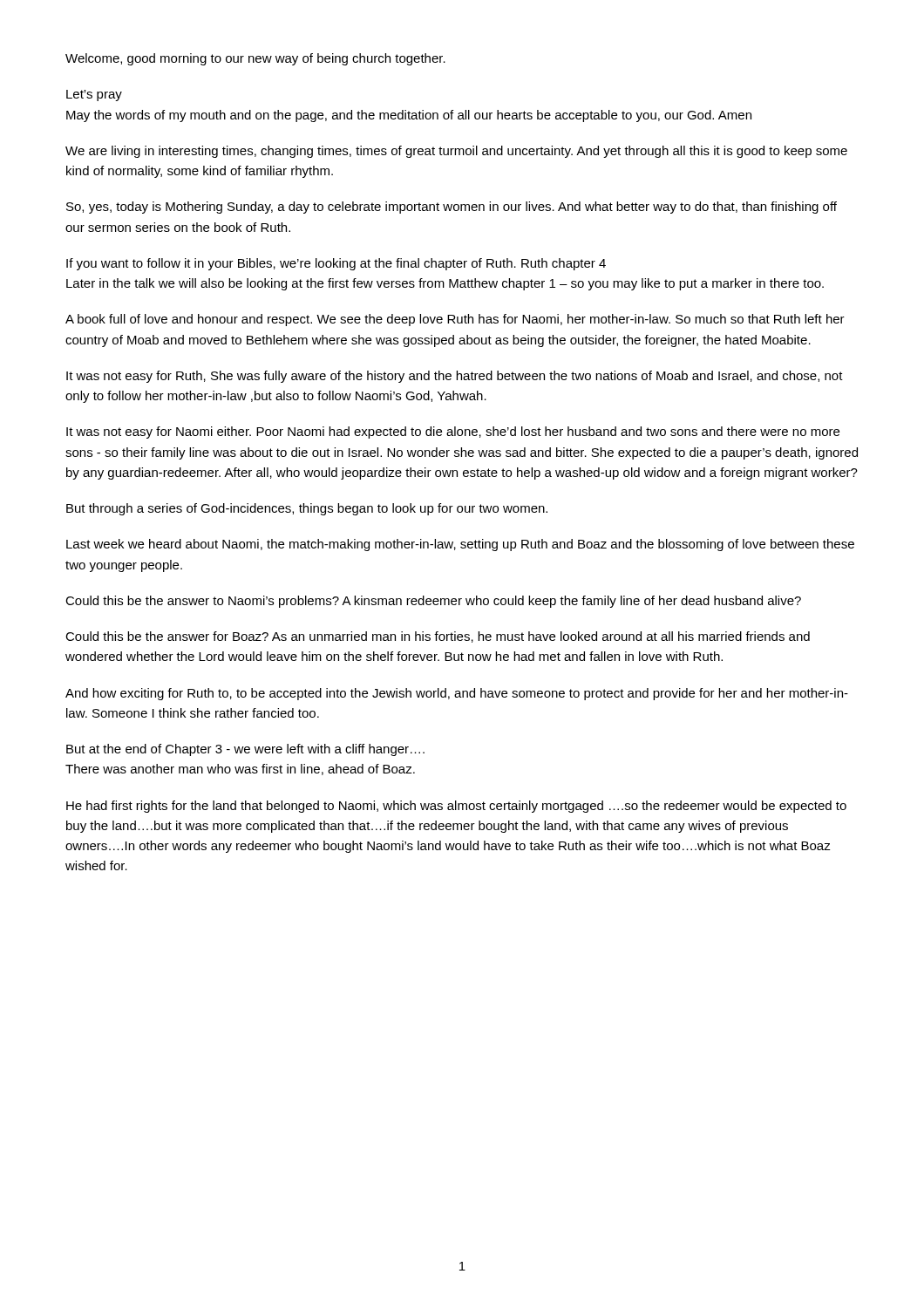This screenshot has width=924, height=1308.
Task: Find the passage starting "Last week we heard about Naomi,"
Action: [x=460, y=554]
